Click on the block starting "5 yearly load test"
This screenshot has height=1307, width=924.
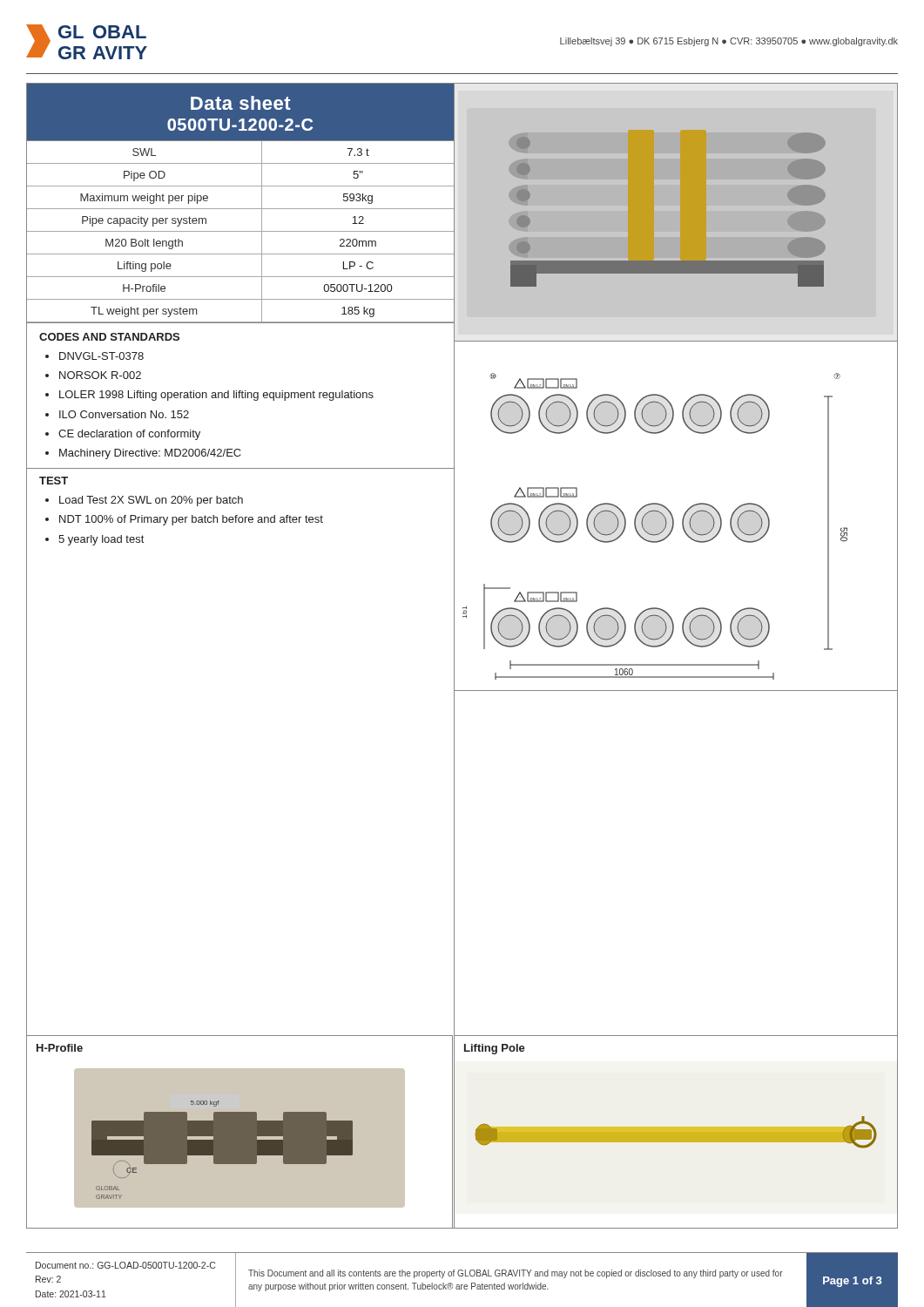point(101,538)
